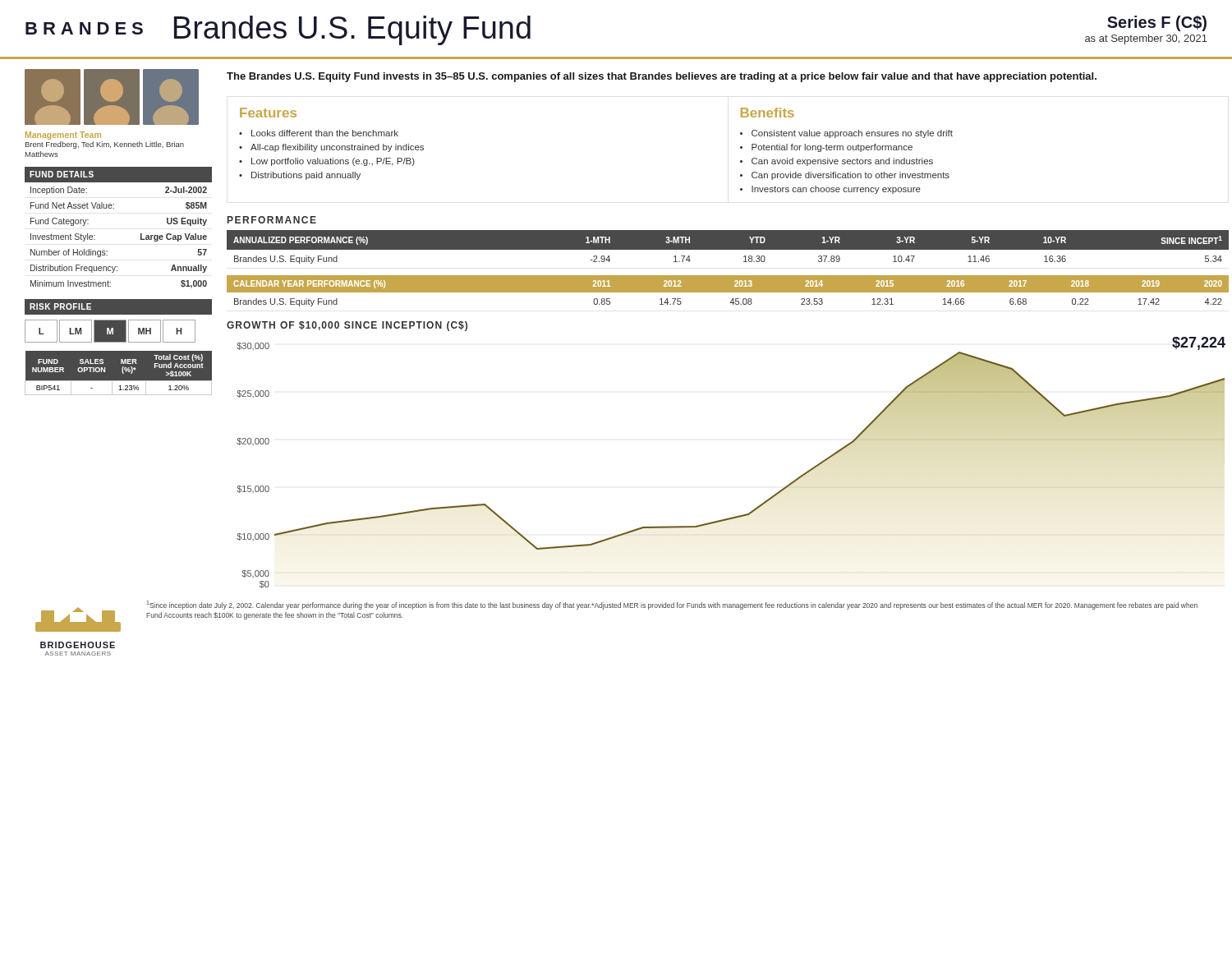Viewport: 1232px width, 953px height.
Task: Locate the list item that reads "• Looks different than the benchmark"
Action: (x=319, y=133)
